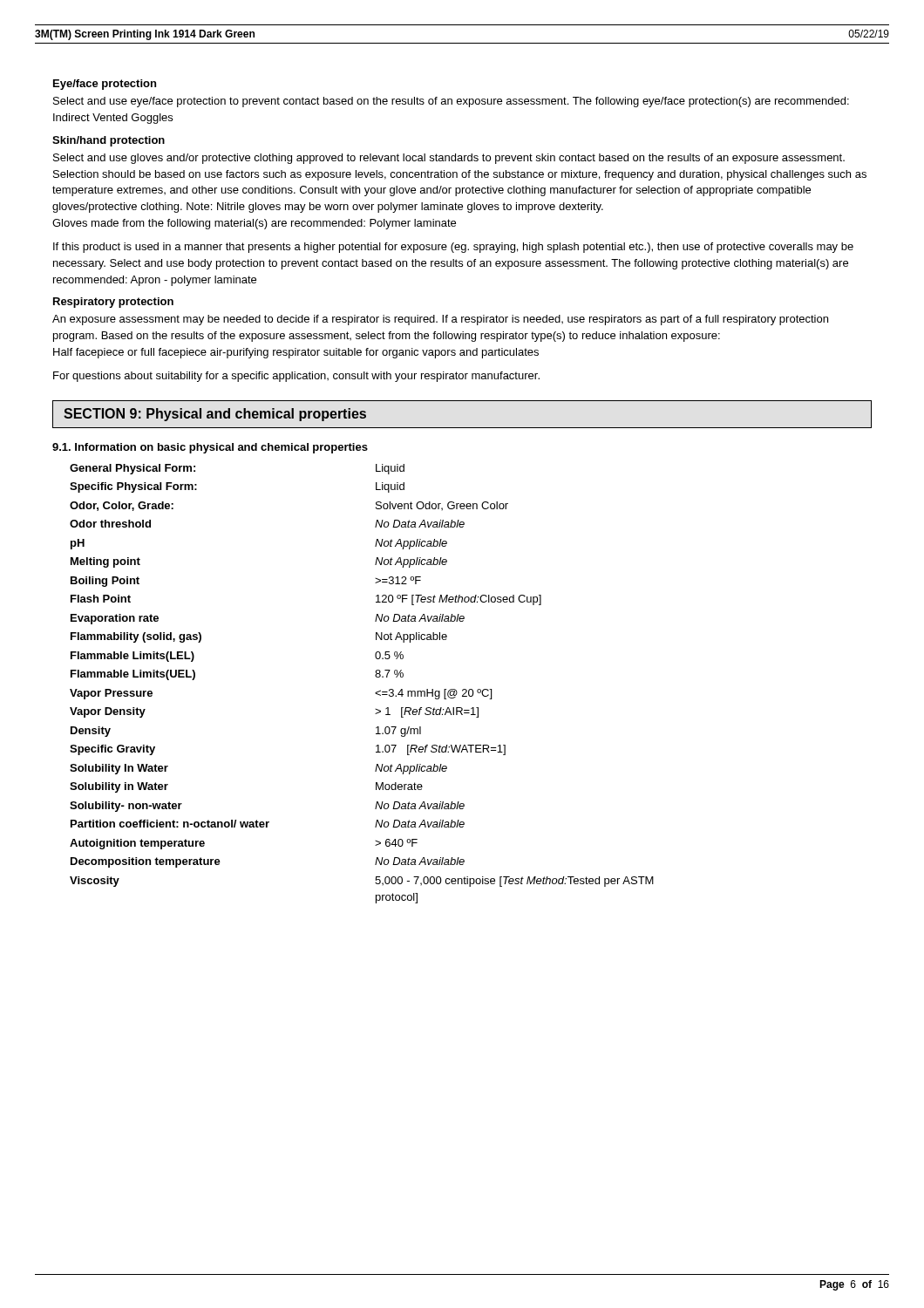Locate the block of text that opens with "For questions about suitability for a specific"

[296, 375]
